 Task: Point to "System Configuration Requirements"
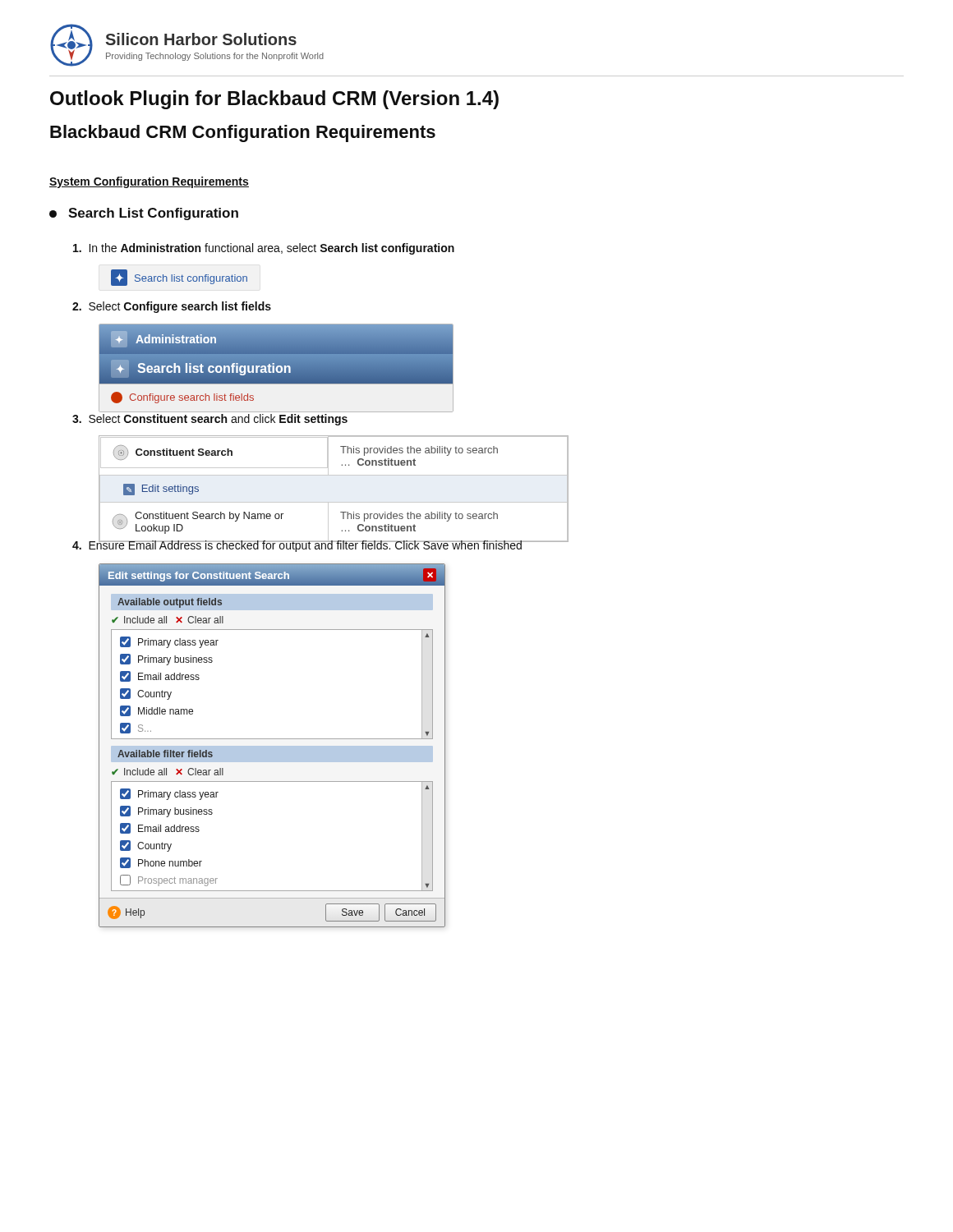(x=149, y=182)
